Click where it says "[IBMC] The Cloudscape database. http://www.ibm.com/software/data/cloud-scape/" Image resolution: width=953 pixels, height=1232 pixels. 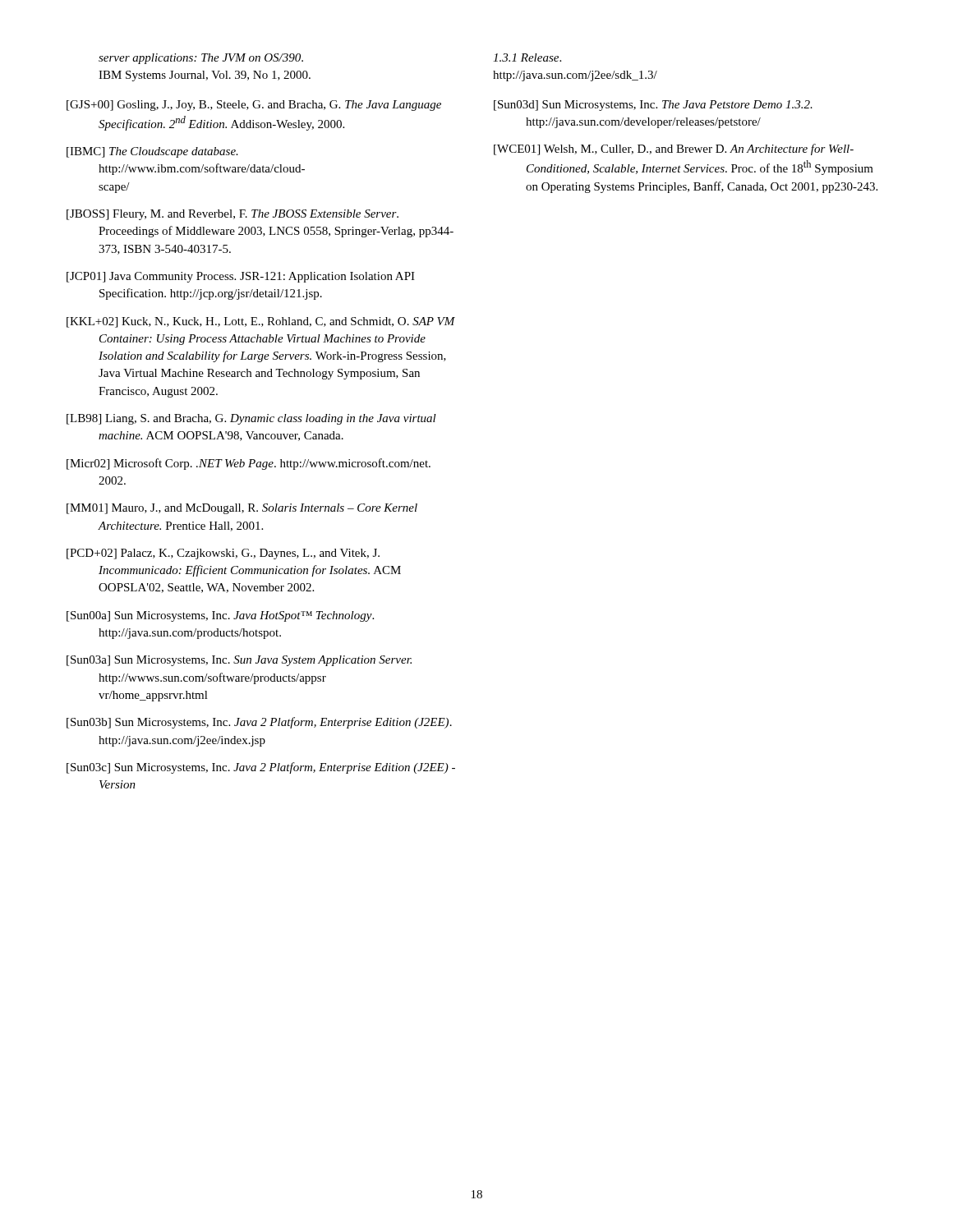[x=185, y=169]
